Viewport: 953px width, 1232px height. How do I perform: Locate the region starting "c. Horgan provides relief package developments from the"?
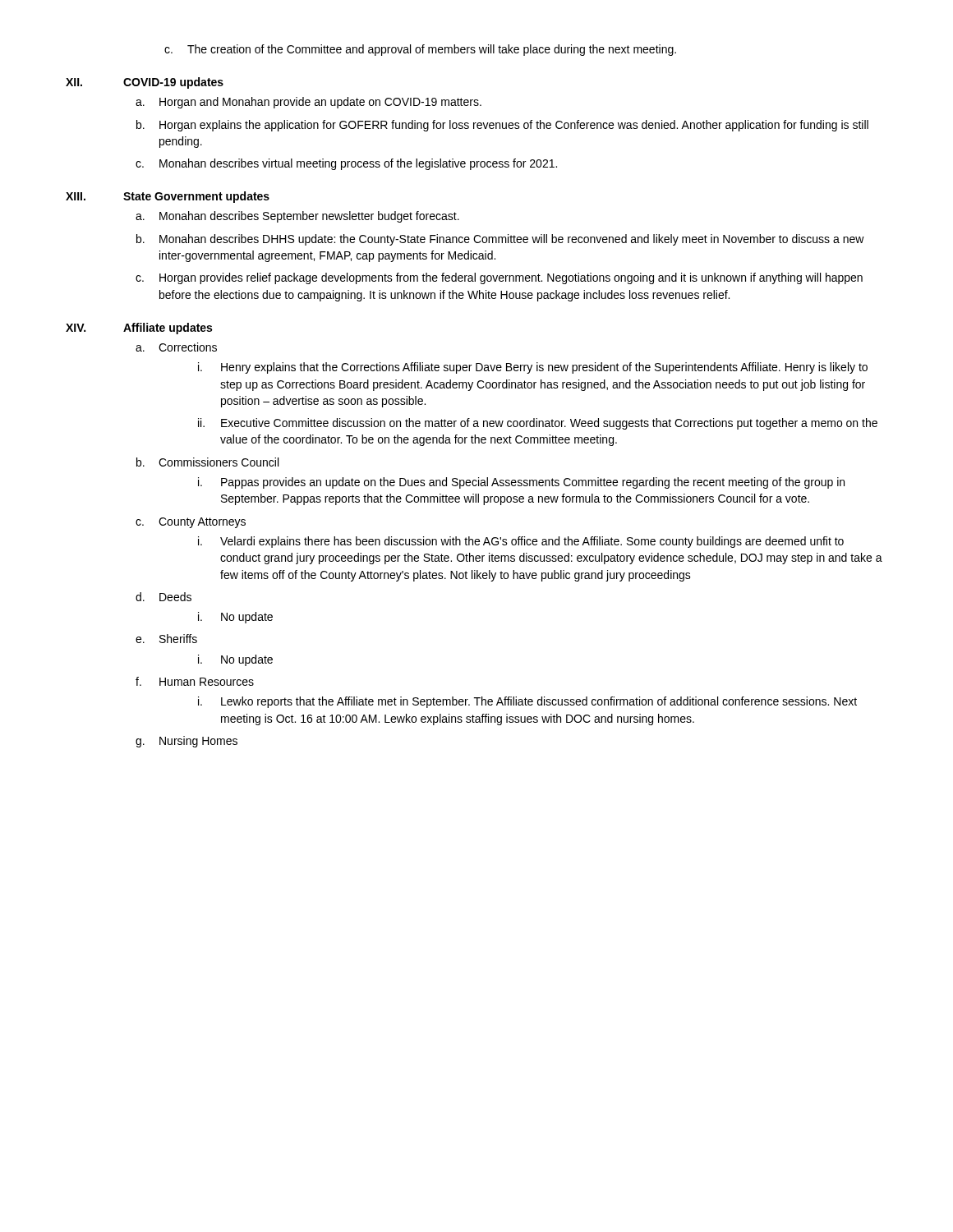[x=511, y=286]
